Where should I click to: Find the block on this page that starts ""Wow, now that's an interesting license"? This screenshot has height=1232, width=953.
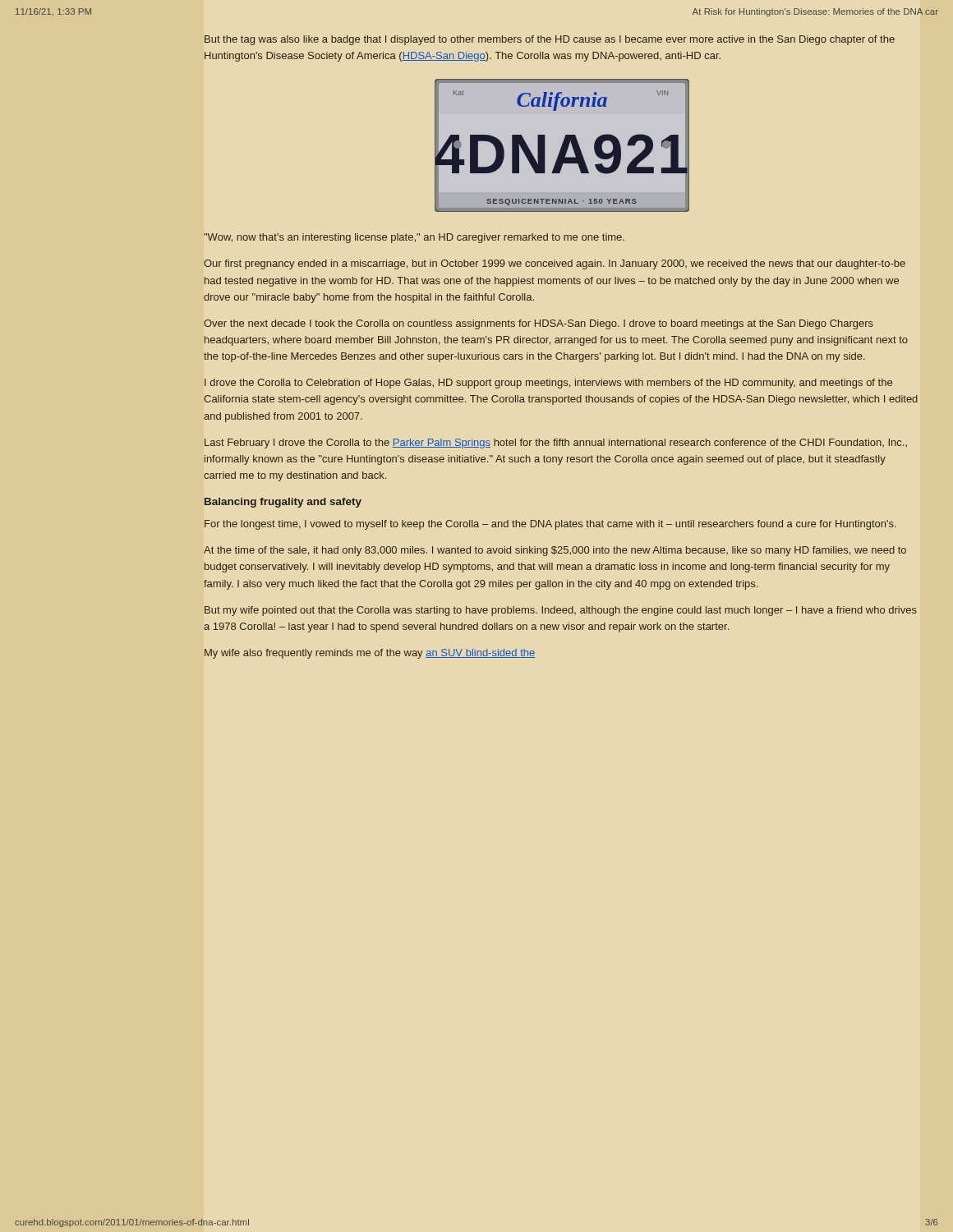(562, 238)
